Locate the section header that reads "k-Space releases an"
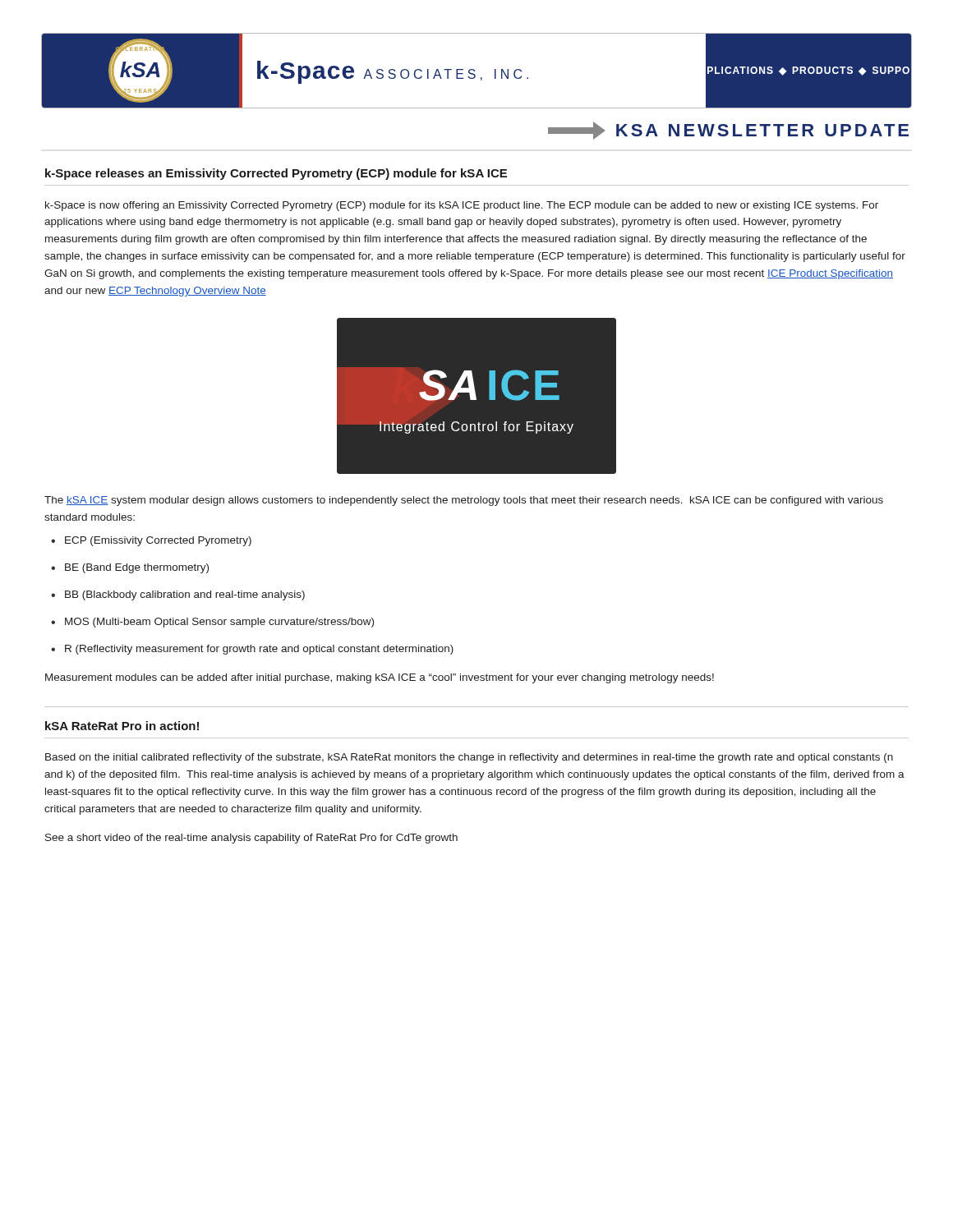The width and height of the screenshot is (953, 1232). click(476, 176)
